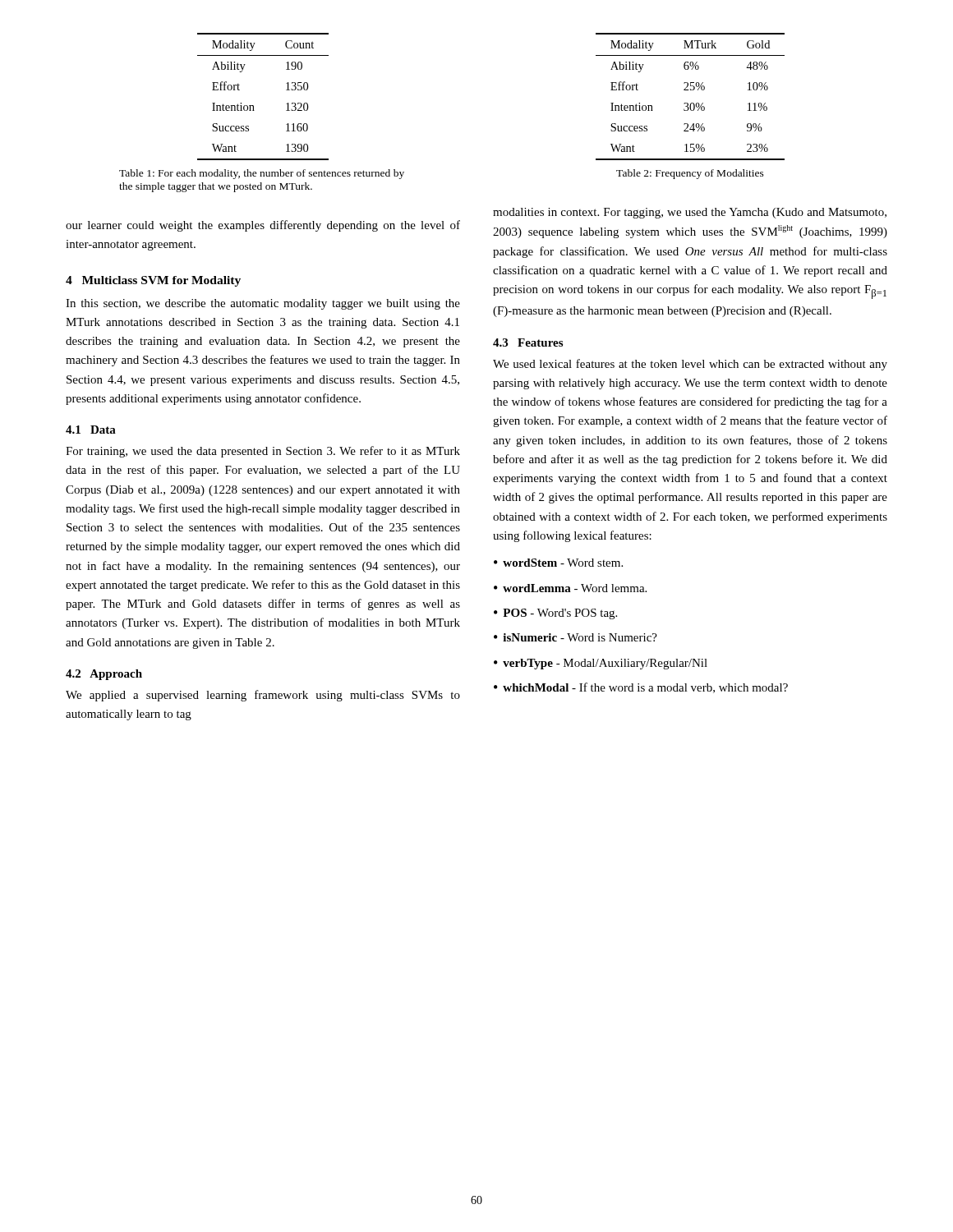Point to "4.2 Approach"

coord(104,673)
